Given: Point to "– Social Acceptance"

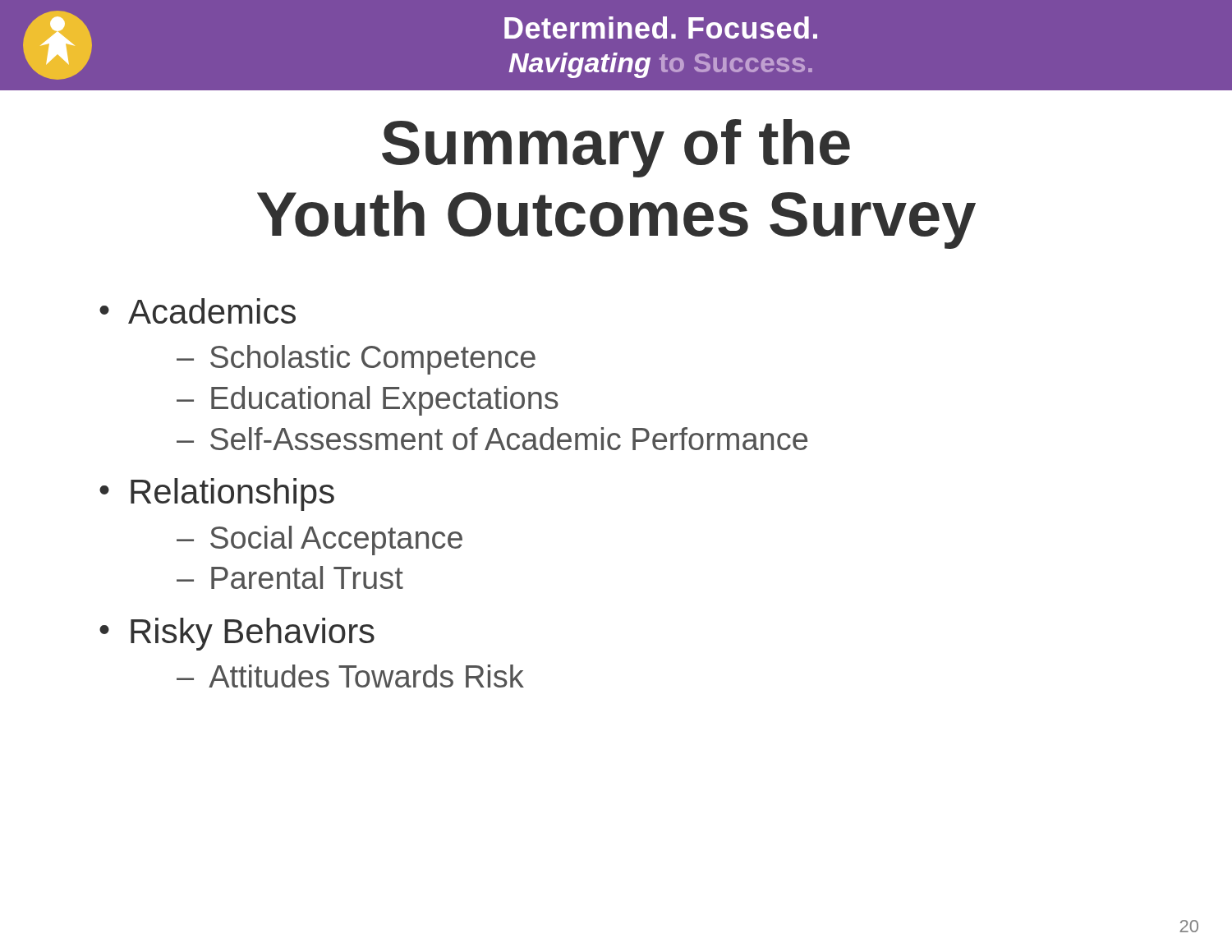Looking at the screenshot, I should tap(320, 538).
